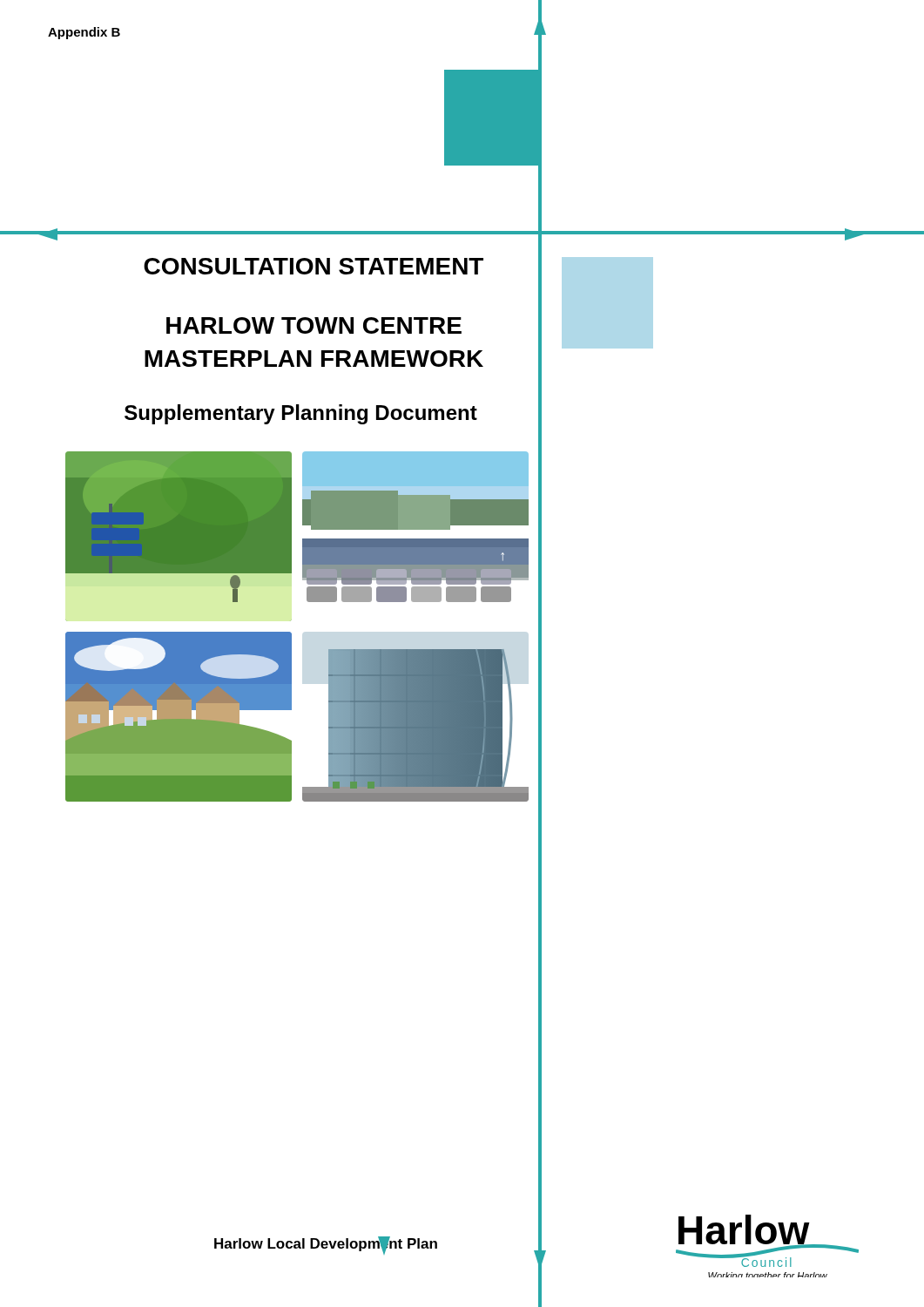The width and height of the screenshot is (924, 1307).
Task: Navigate to the text starting "Supplementary Planning Document"
Action: coord(300,413)
